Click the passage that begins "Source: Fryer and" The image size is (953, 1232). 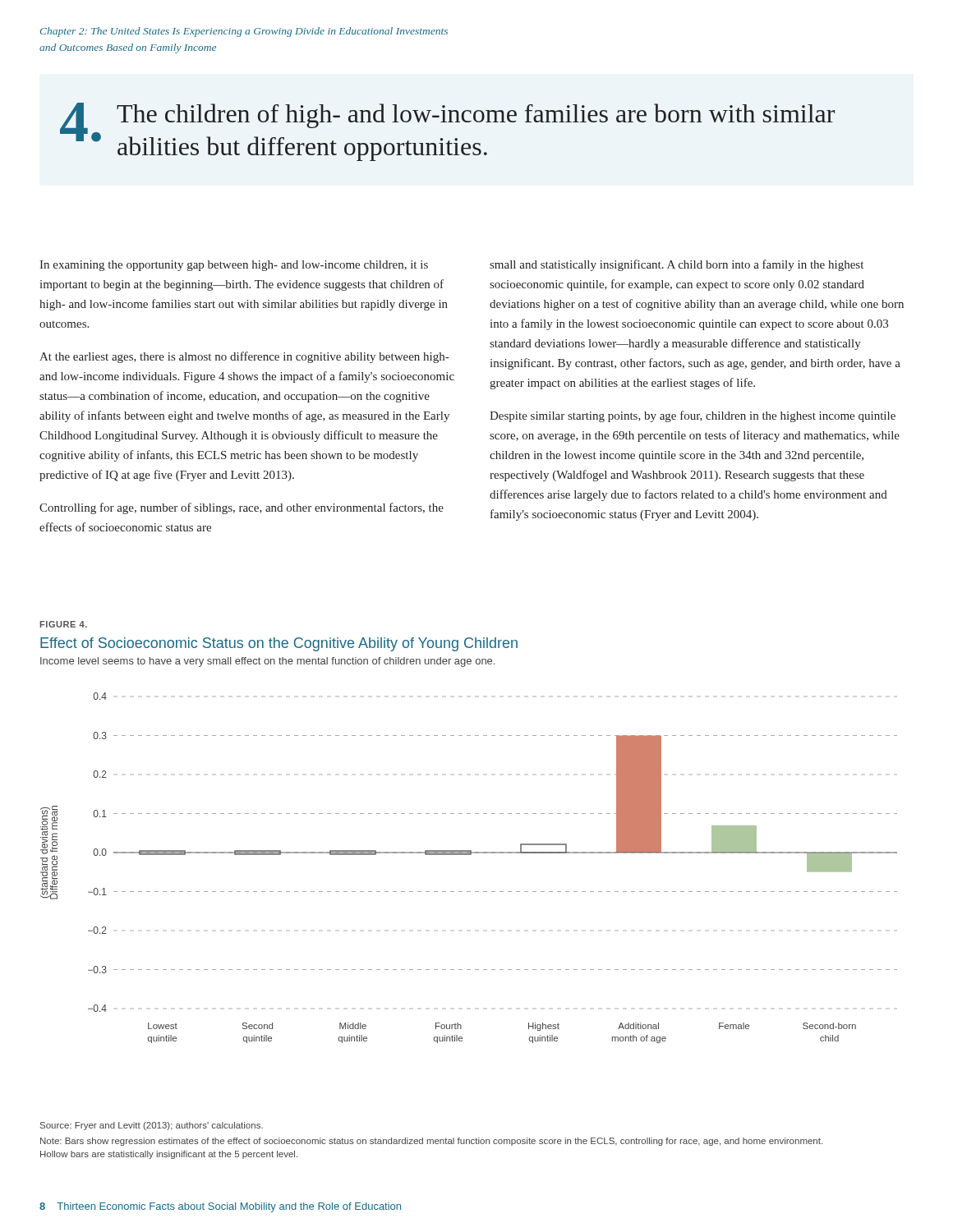tap(476, 1140)
